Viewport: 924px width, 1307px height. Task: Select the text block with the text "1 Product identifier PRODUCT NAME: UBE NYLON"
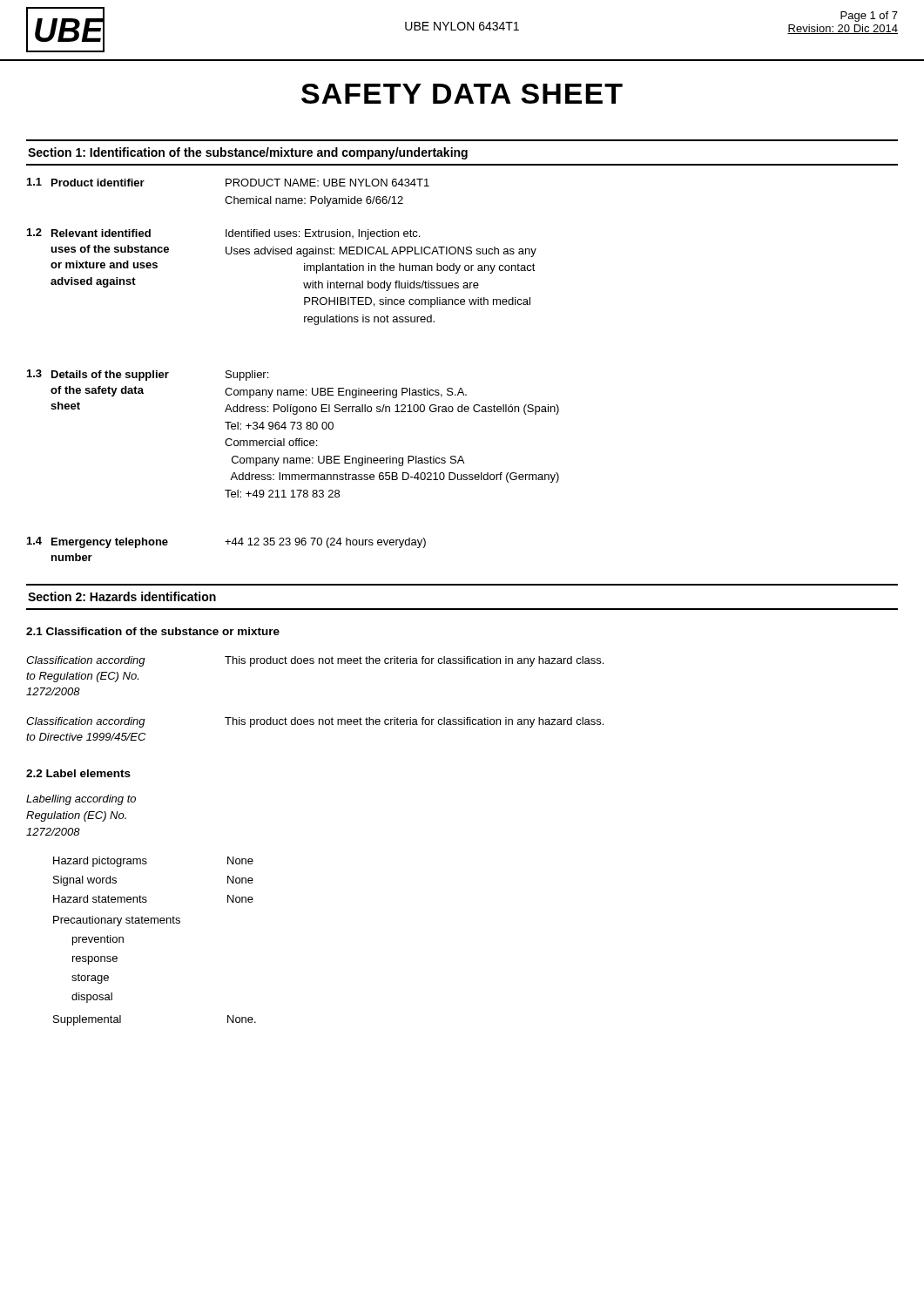tap(228, 182)
